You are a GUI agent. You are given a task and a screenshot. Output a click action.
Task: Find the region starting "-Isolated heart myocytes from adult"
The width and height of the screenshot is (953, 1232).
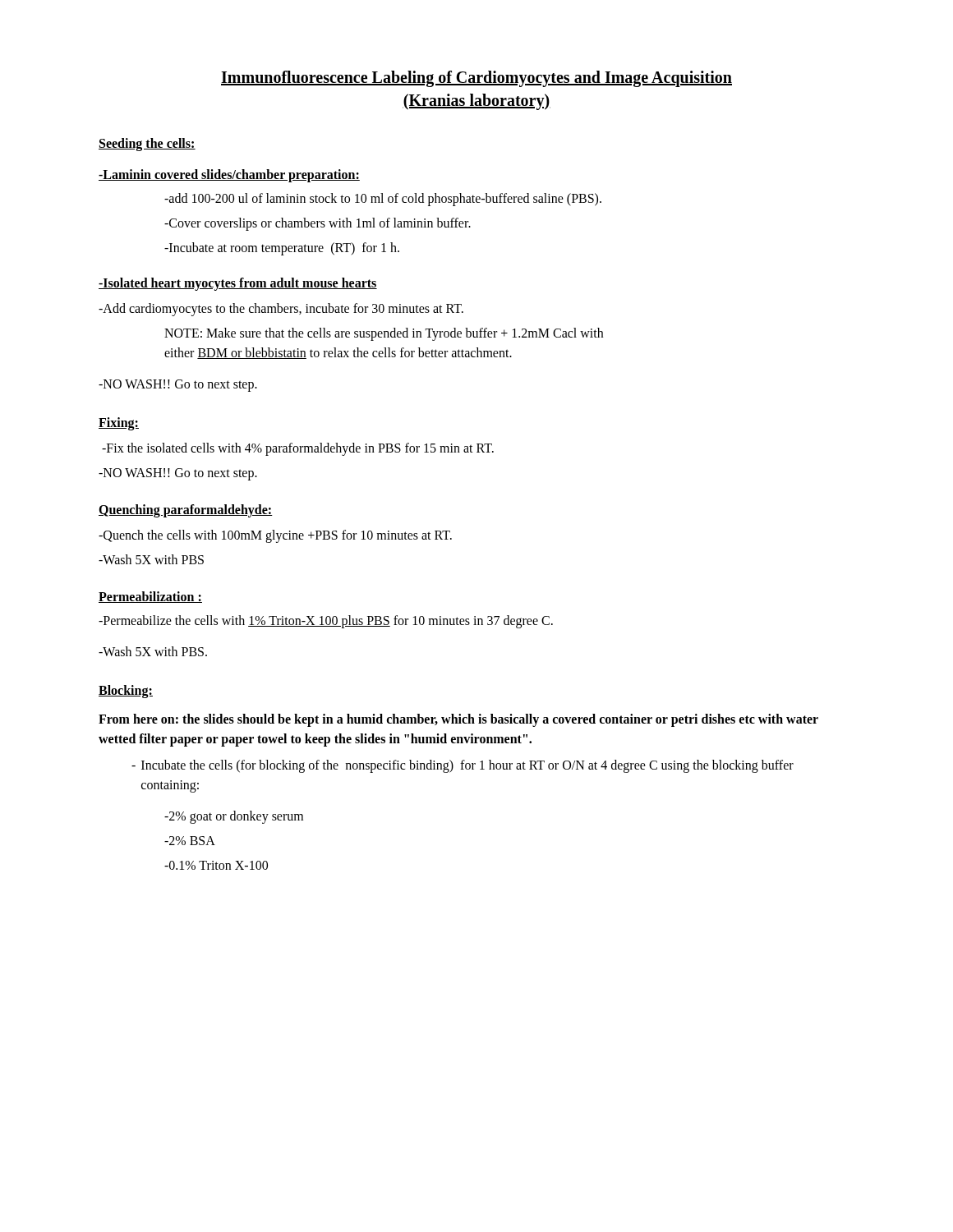coord(238,283)
